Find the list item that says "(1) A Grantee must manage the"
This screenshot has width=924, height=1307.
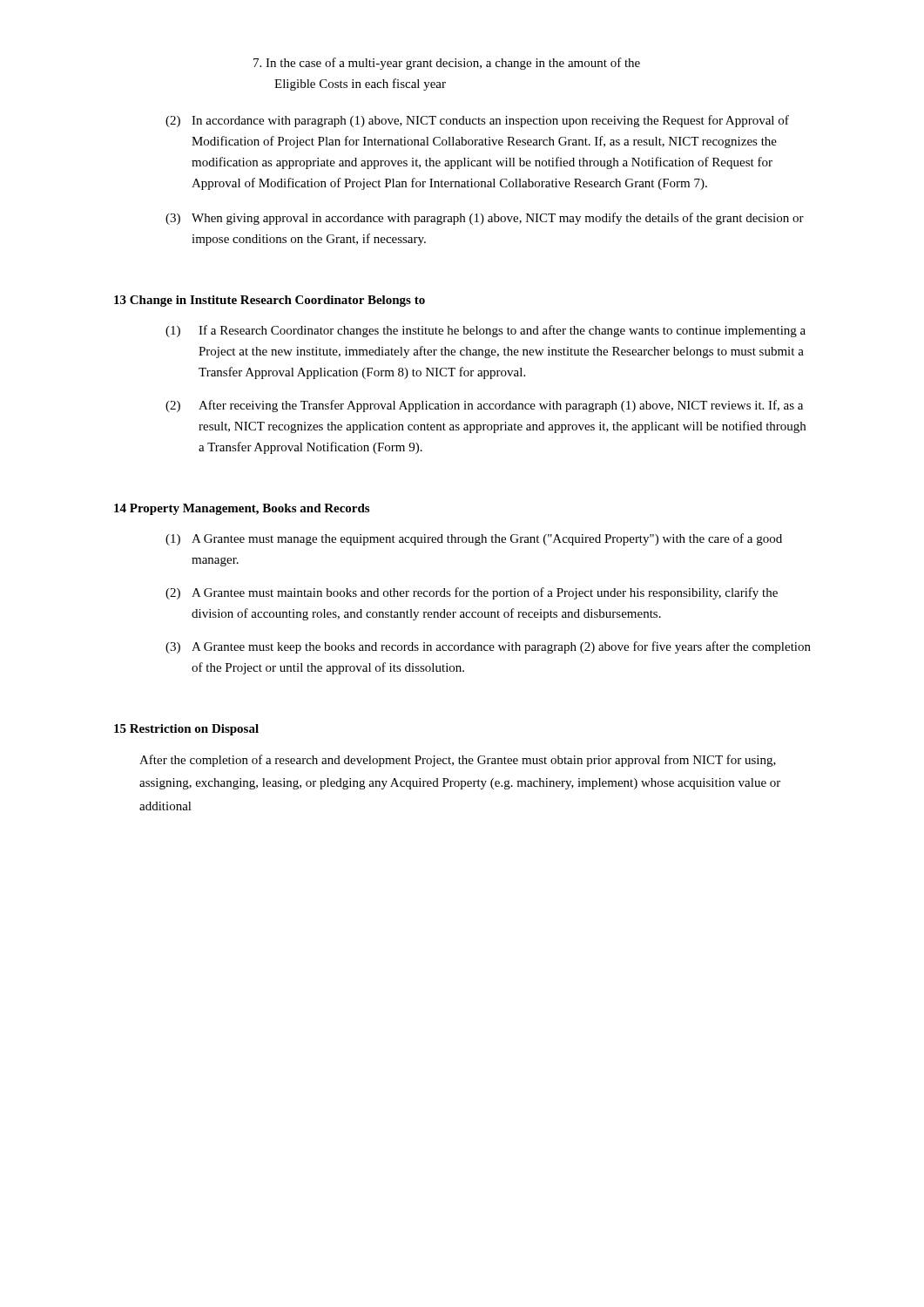(x=488, y=549)
